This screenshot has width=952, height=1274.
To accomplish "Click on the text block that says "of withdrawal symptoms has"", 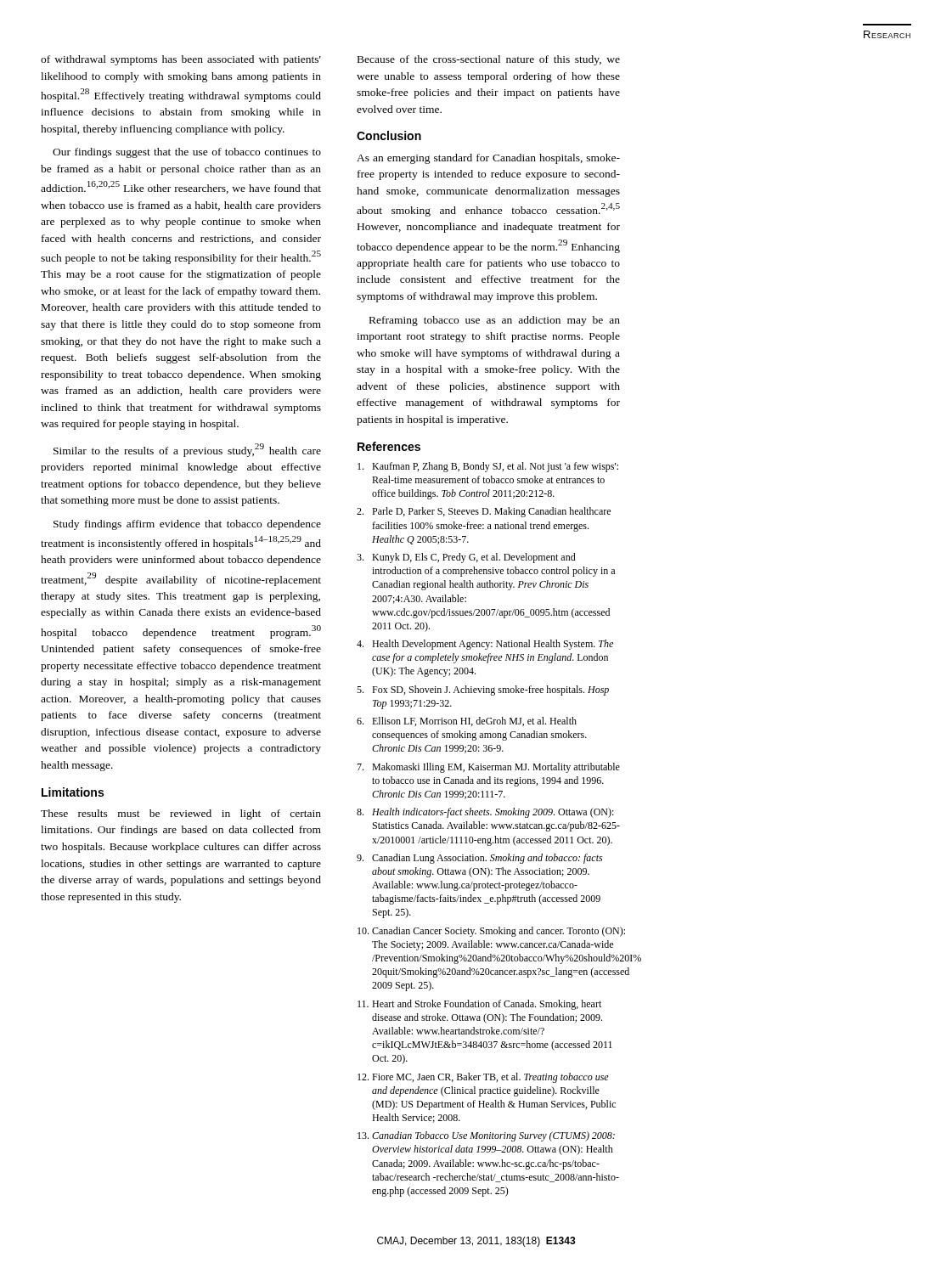I will click(x=181, y=412).
